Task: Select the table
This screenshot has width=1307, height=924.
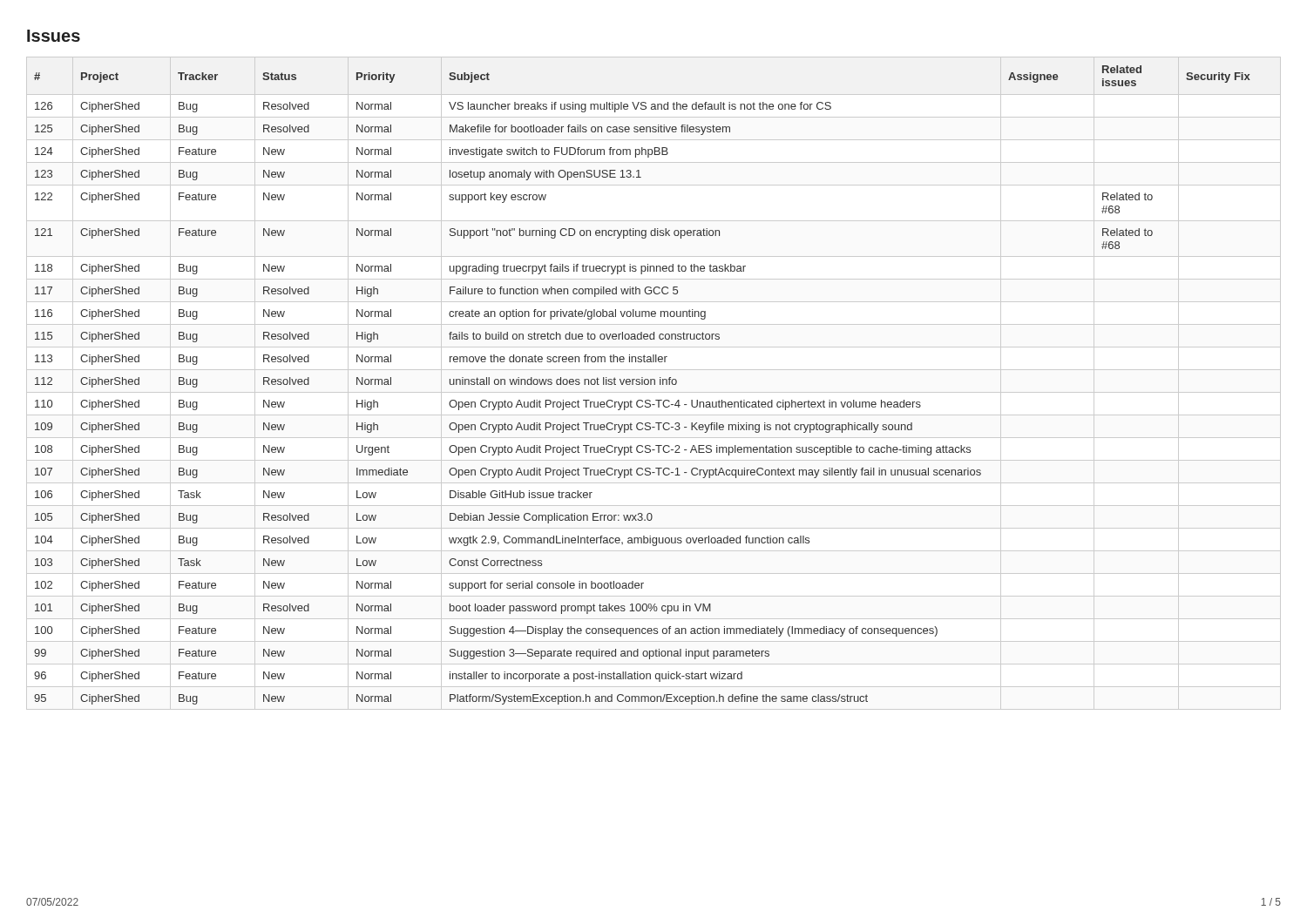Action: [x=654, y=383]
